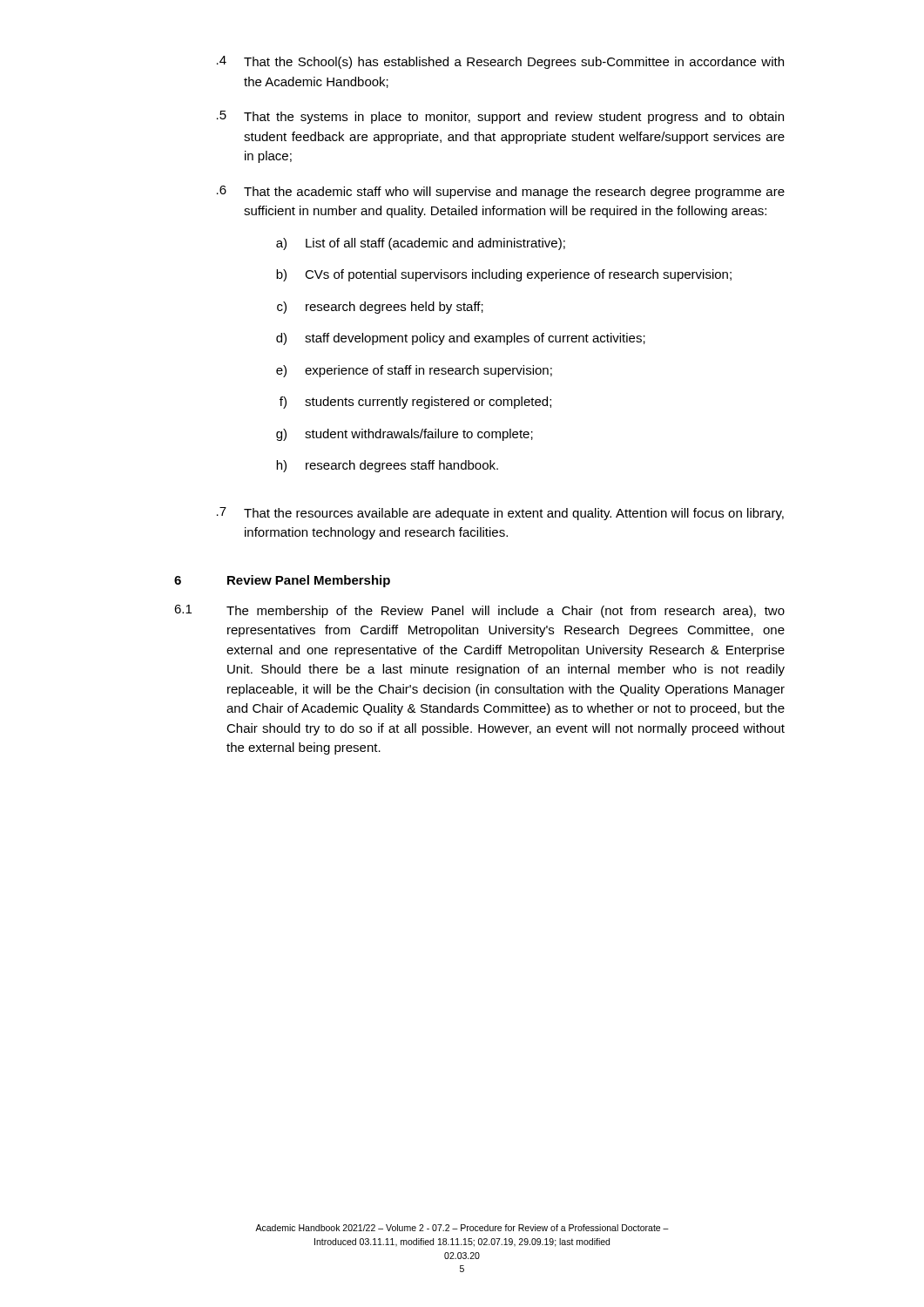Screen dimensions: 1307x924
Task: Locate the region starting "e) experience of"
Action: click(514, 370)
